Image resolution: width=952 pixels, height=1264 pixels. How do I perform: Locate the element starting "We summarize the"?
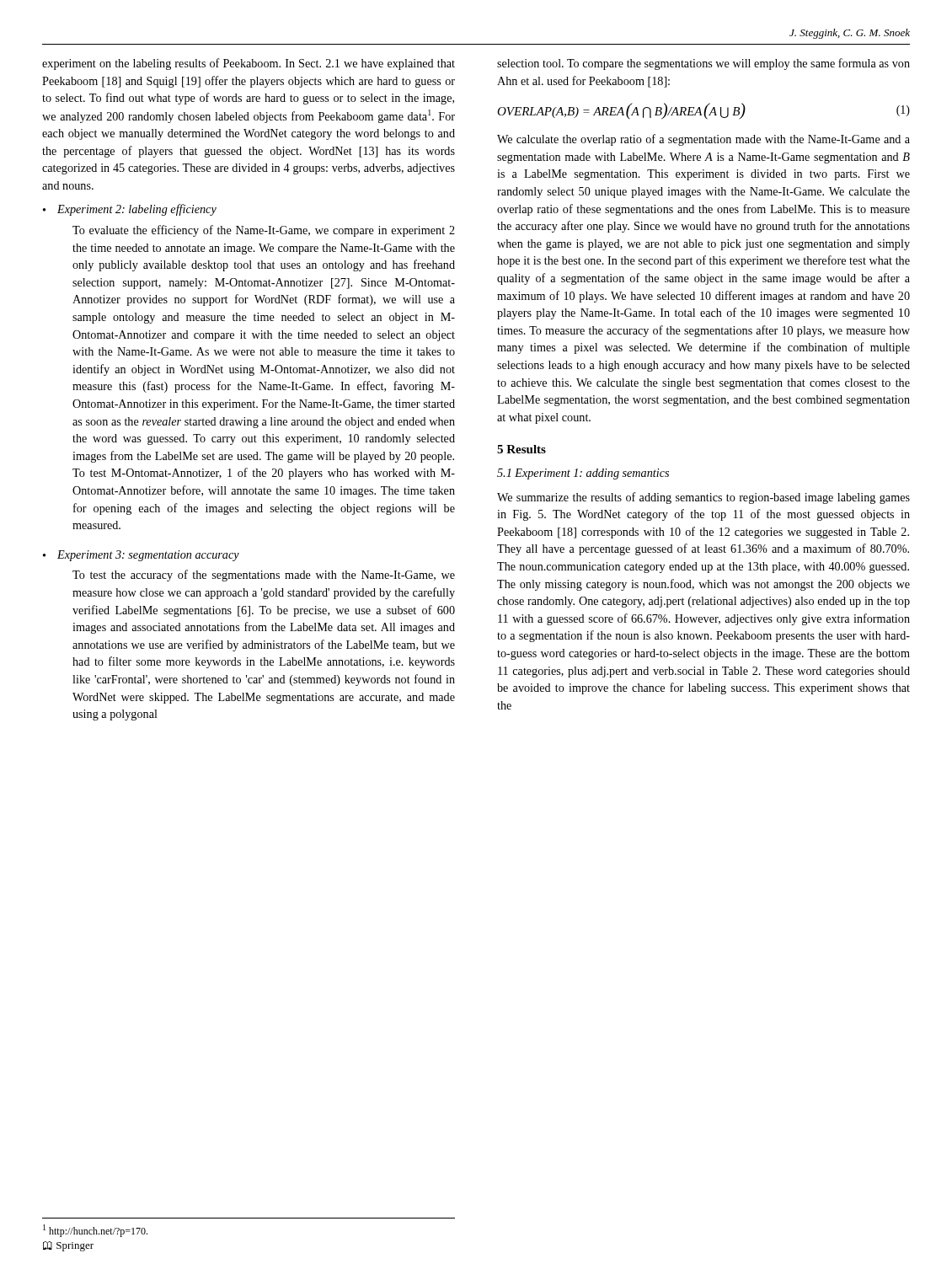tap(703, 601)
